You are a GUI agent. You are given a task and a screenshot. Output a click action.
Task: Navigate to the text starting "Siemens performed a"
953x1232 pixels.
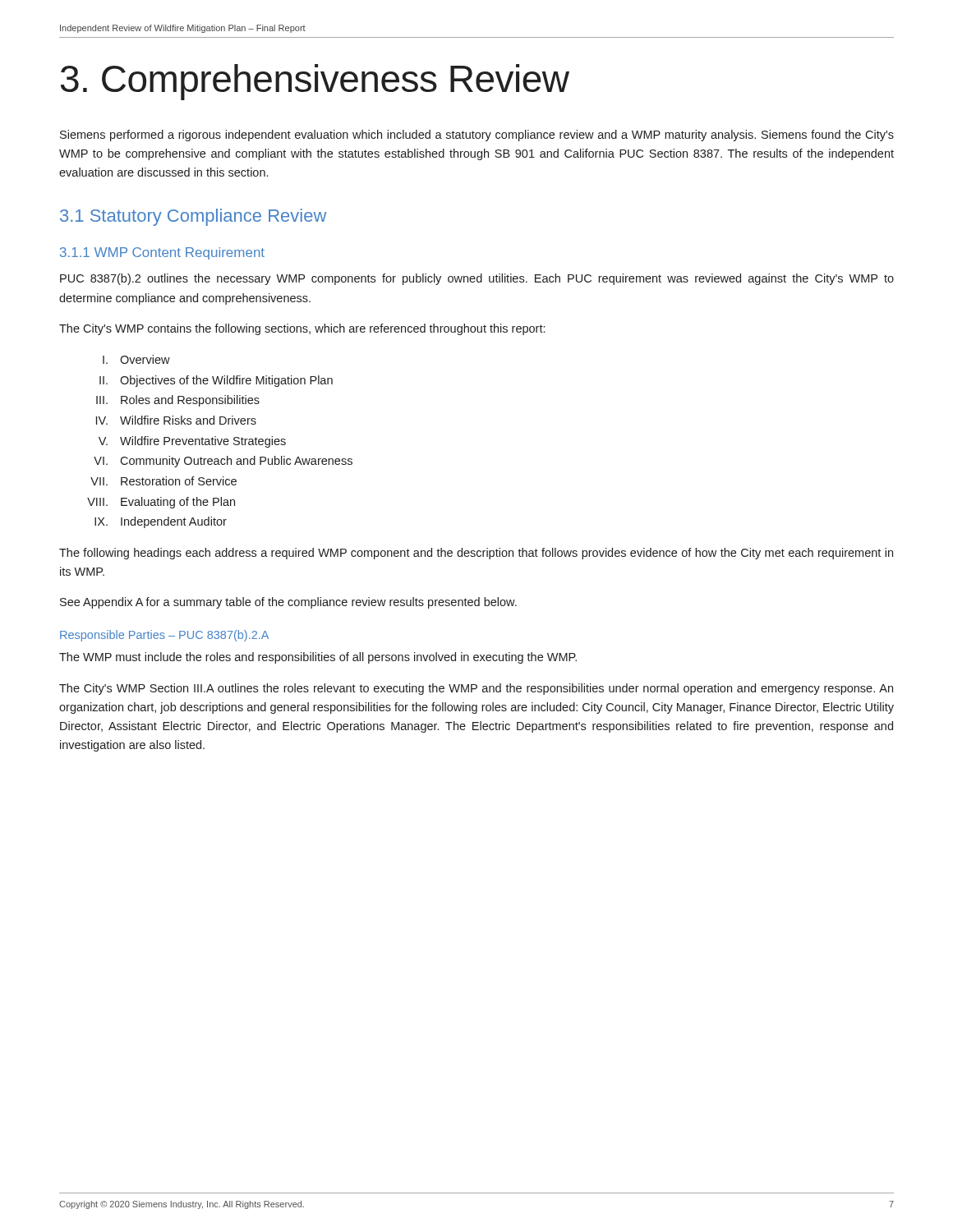tap(476, 154)
